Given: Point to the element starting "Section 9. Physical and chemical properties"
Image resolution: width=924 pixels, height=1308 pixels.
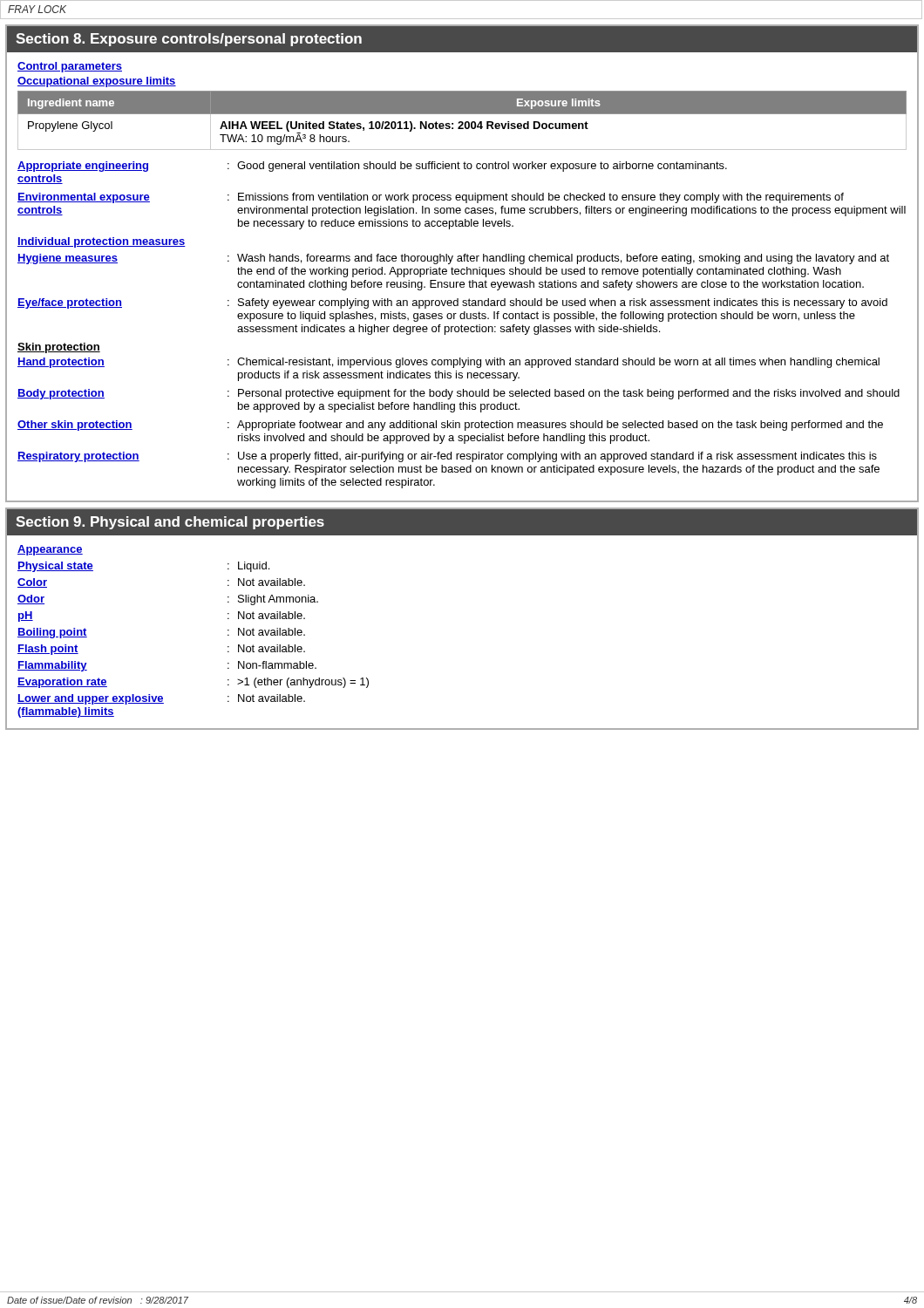Looking at the screenshot, I should 170,522.
